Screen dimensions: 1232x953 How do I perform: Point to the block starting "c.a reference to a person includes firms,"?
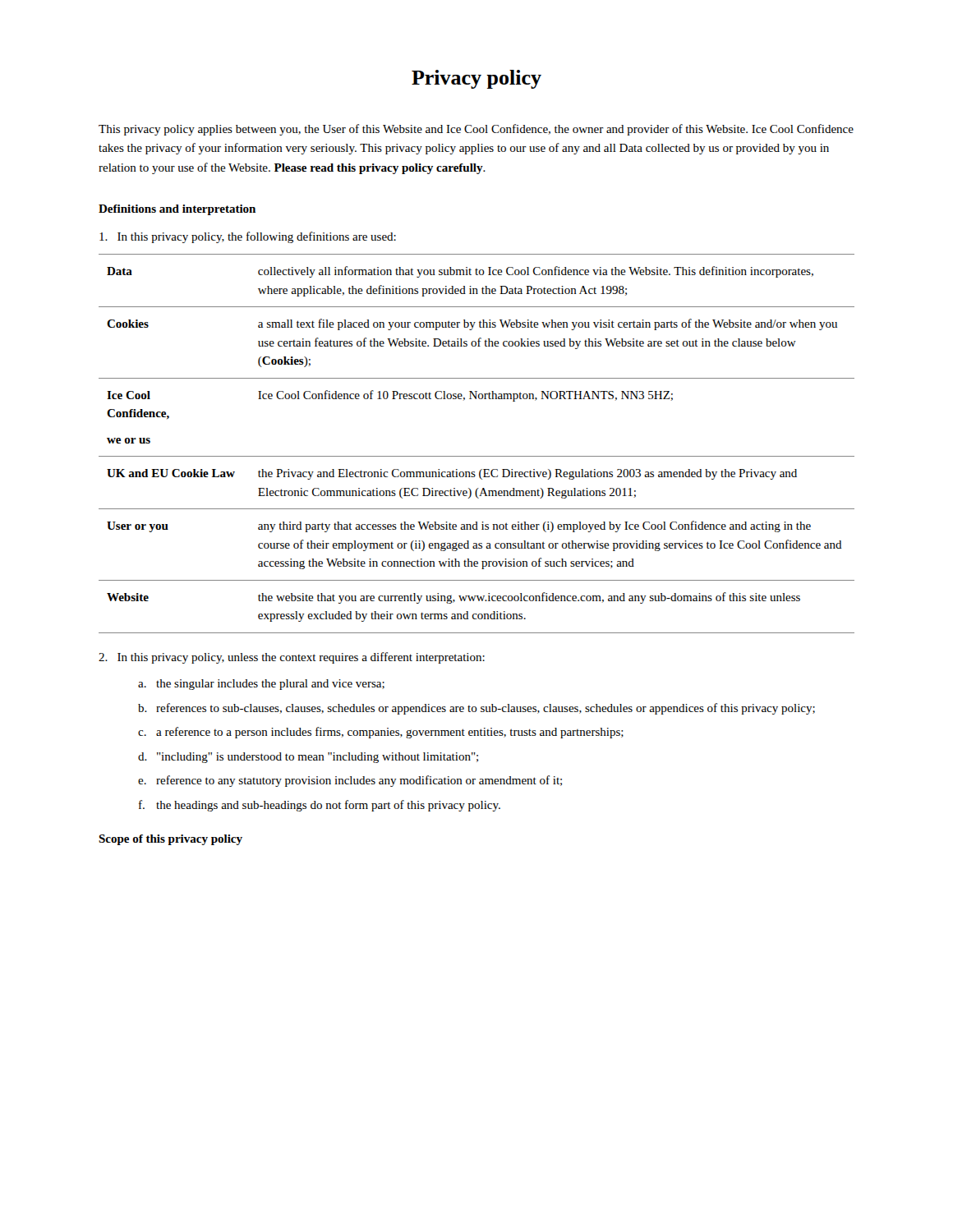[493, 732]
